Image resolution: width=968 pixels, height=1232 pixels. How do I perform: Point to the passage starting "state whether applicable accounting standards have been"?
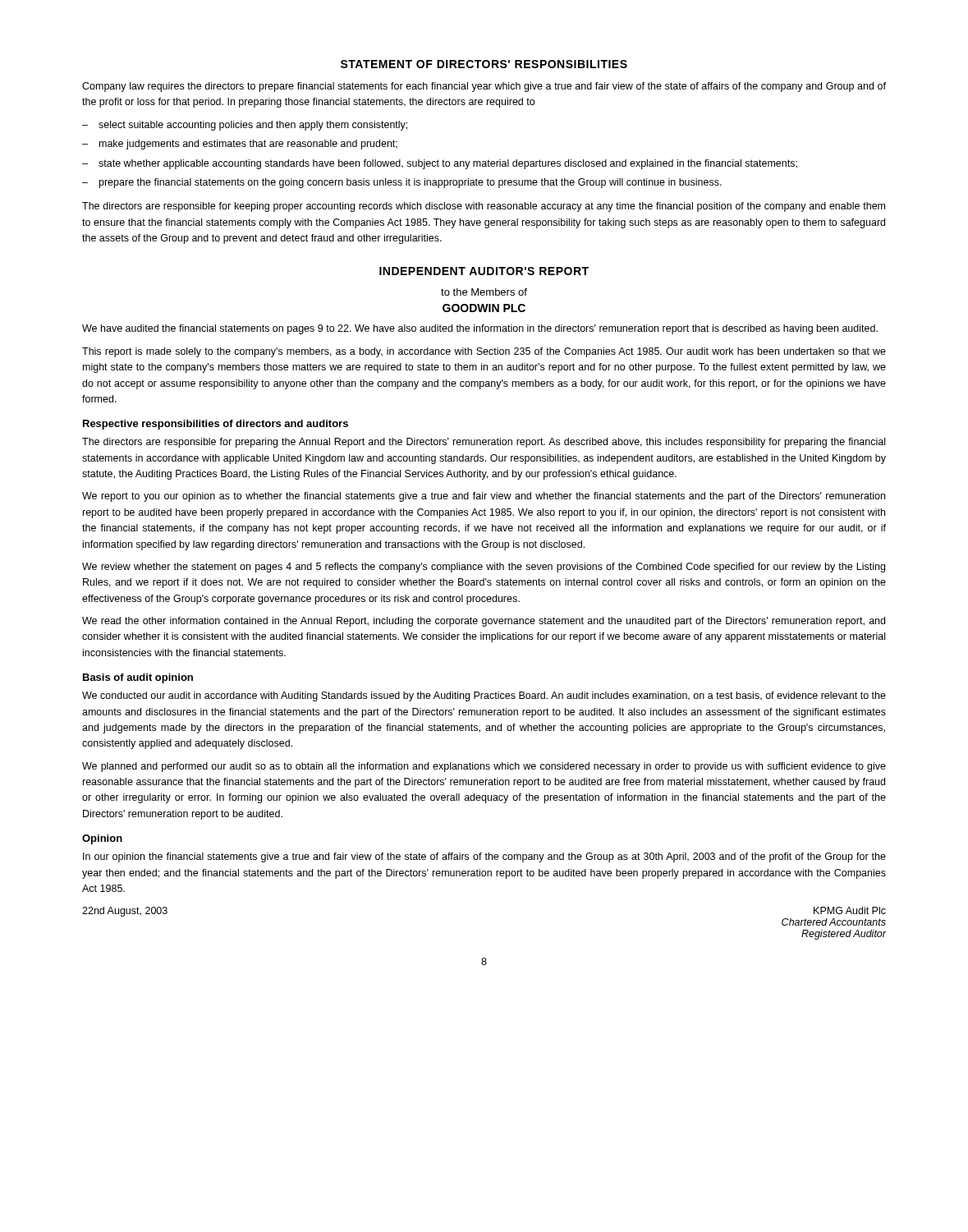point(448,163)
